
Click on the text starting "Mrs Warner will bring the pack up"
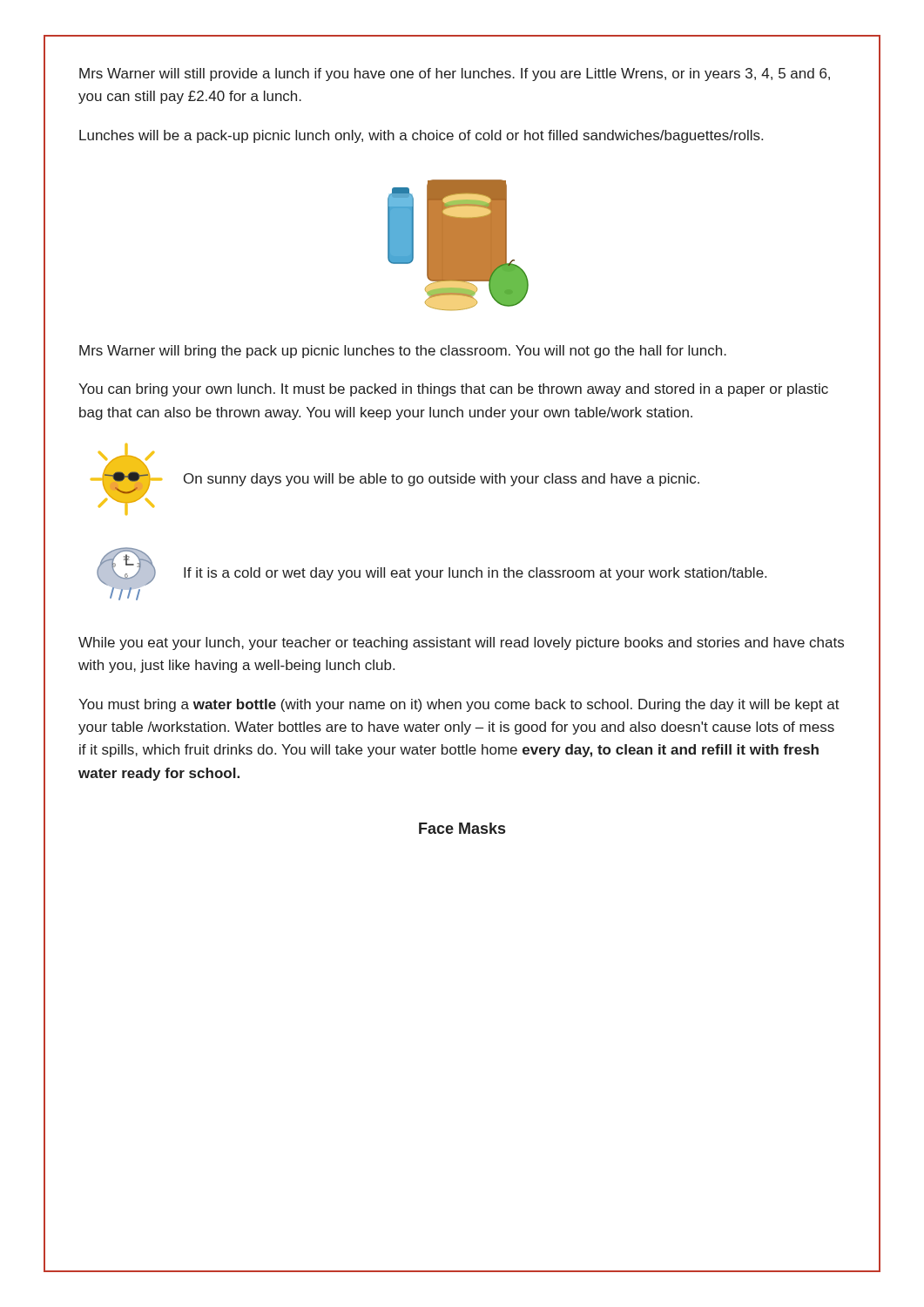(403, 351)
